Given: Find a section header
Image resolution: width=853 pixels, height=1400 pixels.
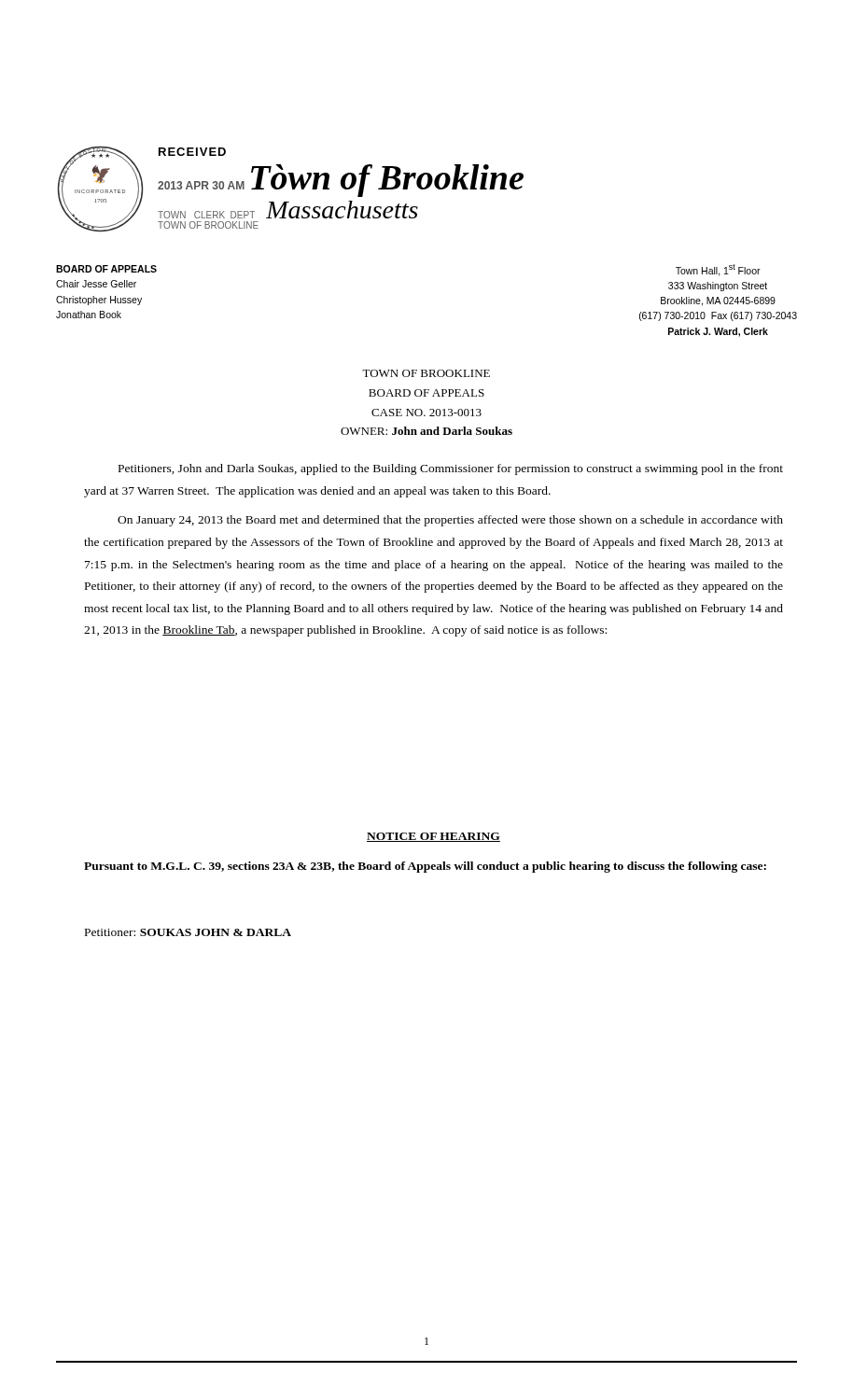Looking at the screenshot, I should (433, 836).
